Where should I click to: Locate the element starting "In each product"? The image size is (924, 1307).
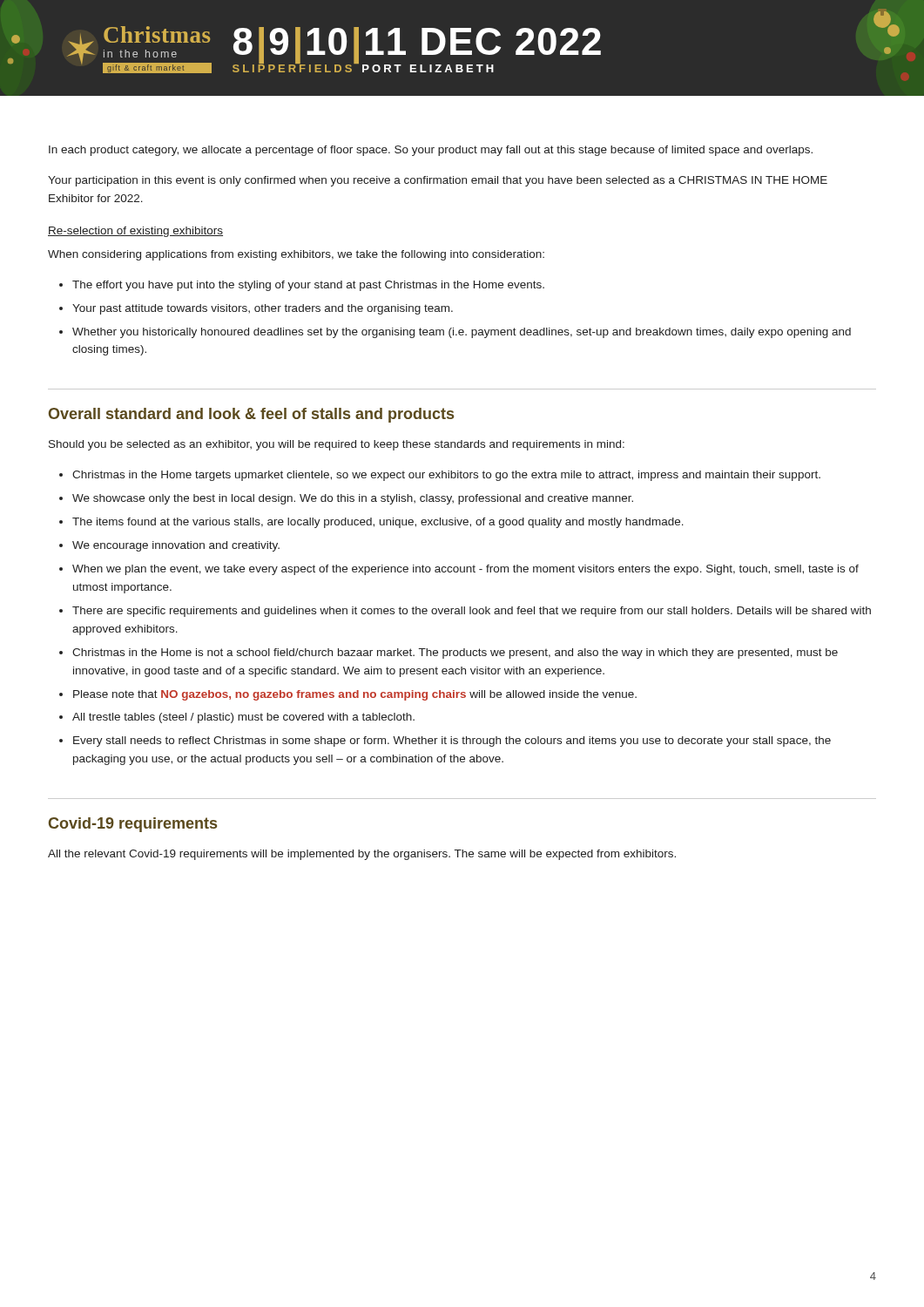(431, 149)
